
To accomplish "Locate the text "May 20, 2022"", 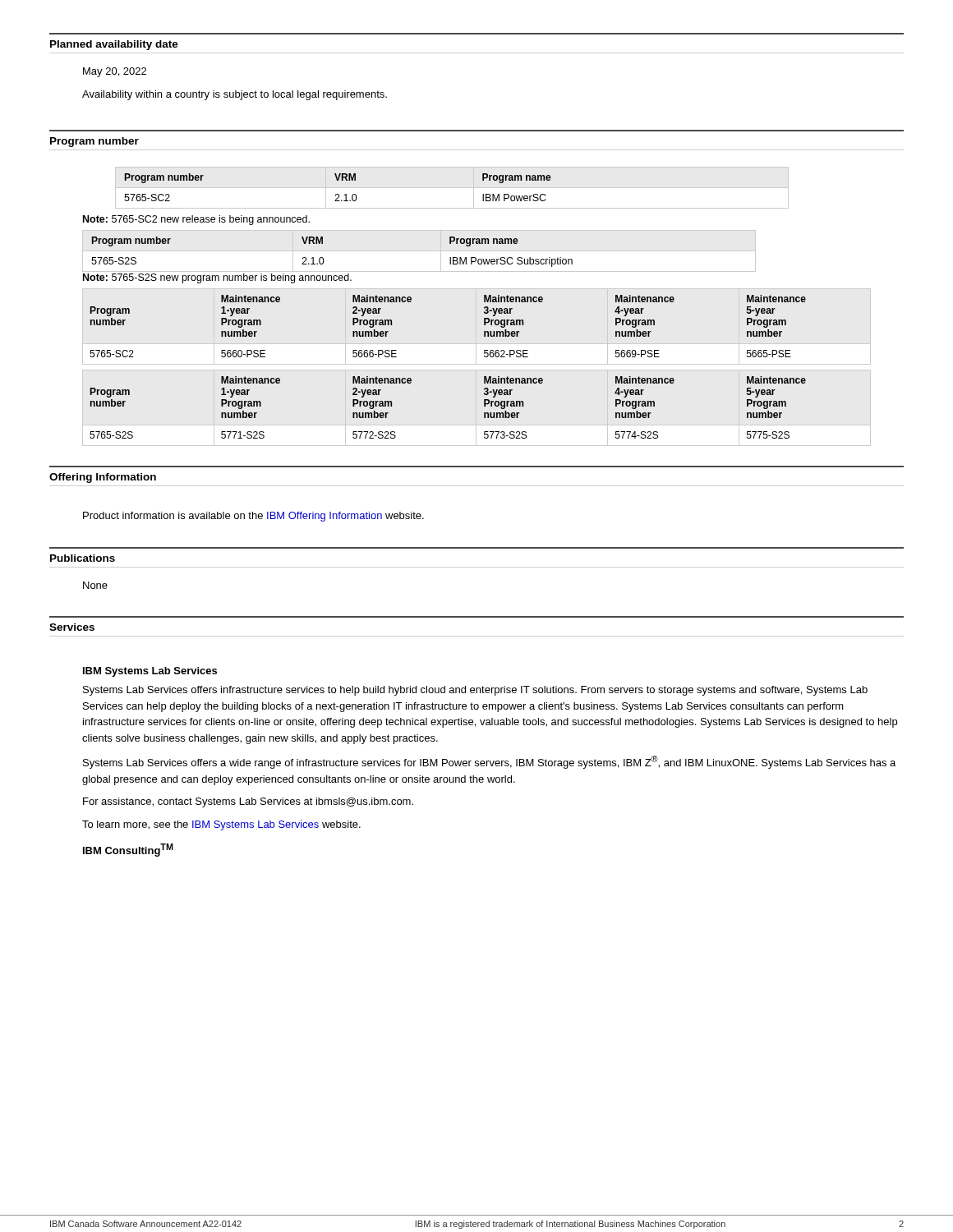I will (115, 72).
